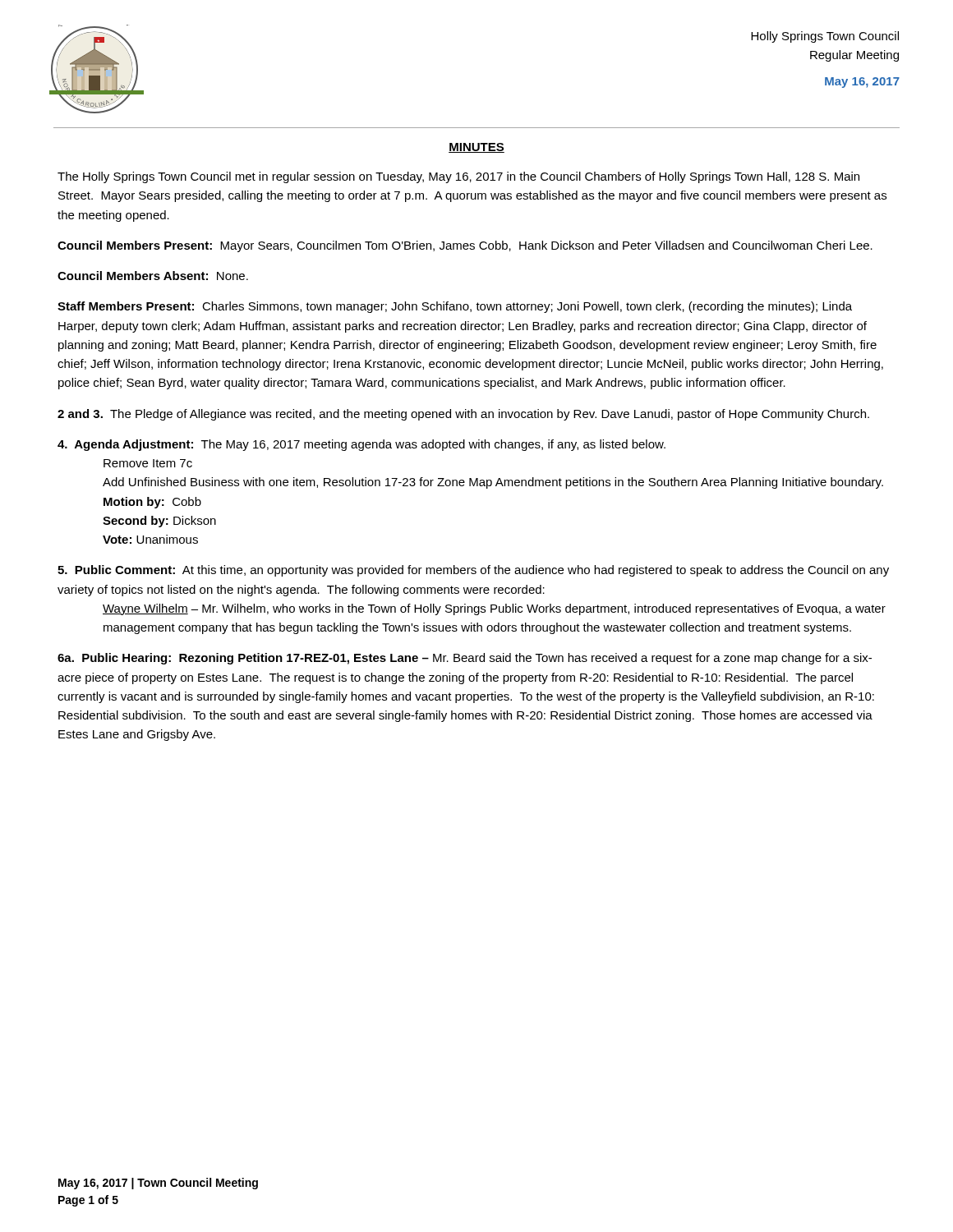Point to the region starting "Staff Members Present: Charles Simmons, town manager;"
The width and height of the screenshot is (953, 1232).
[471, 344]
